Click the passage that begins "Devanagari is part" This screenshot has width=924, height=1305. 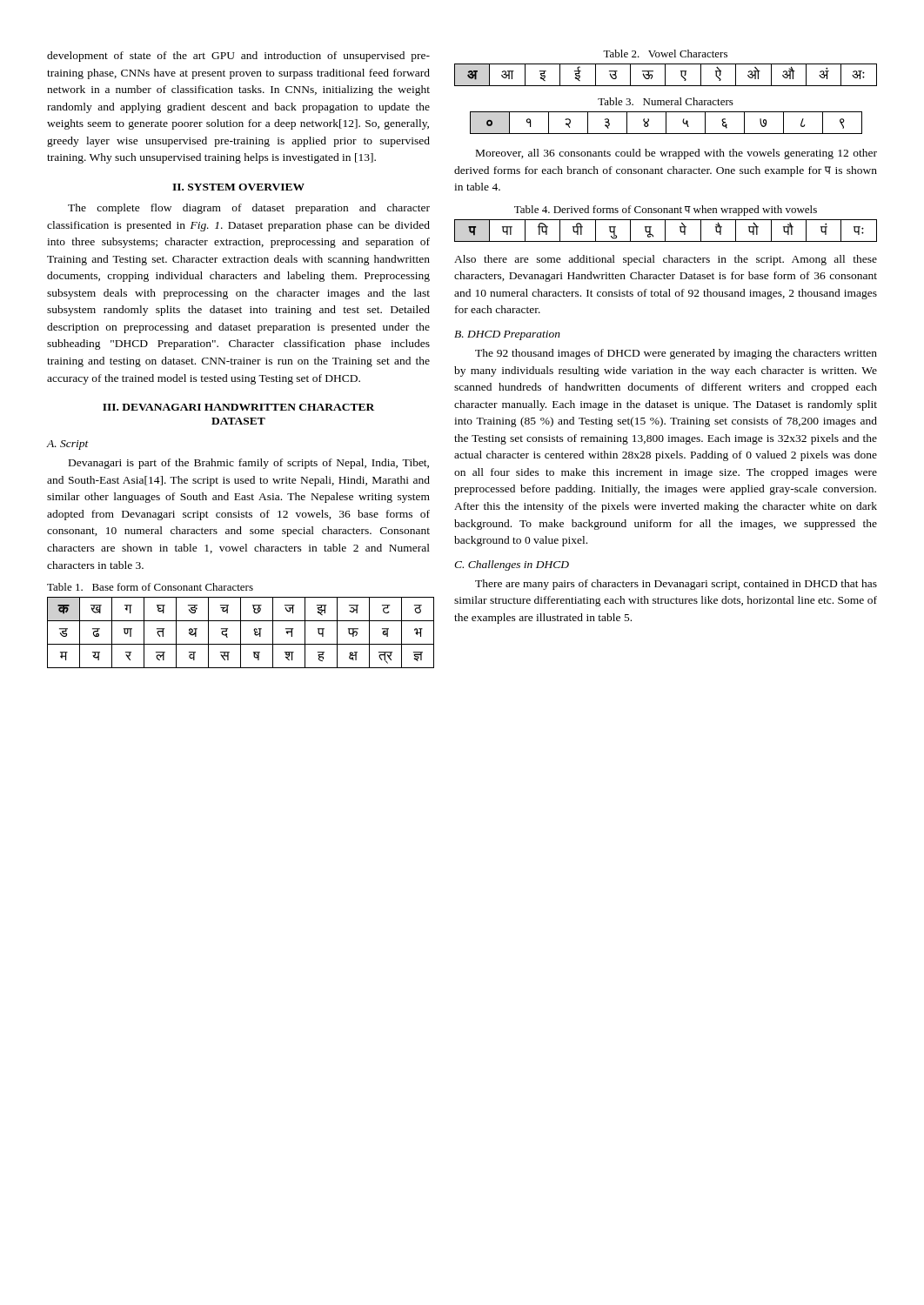tap(238, 514)
